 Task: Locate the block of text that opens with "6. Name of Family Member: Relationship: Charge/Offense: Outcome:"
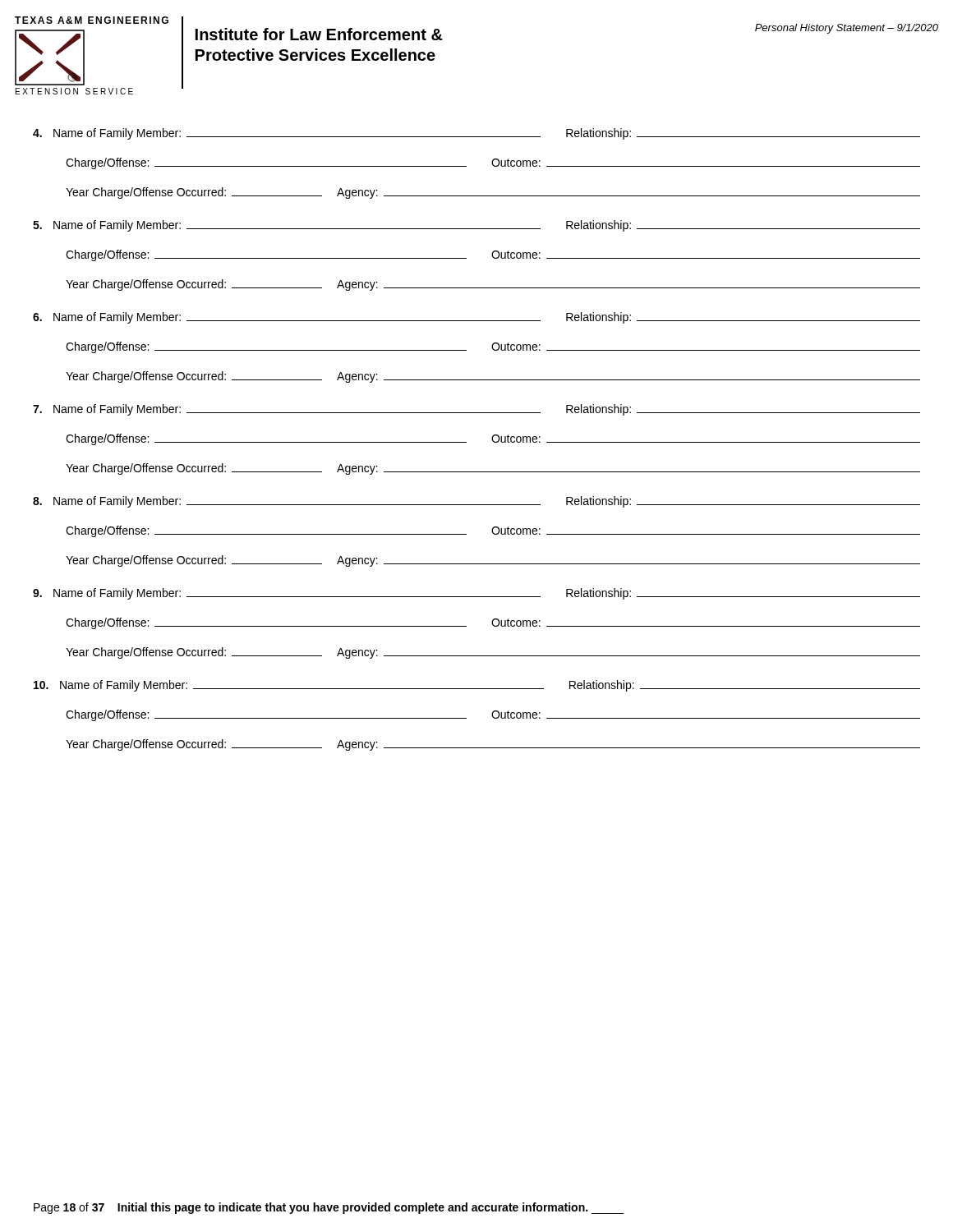[476, 344]
